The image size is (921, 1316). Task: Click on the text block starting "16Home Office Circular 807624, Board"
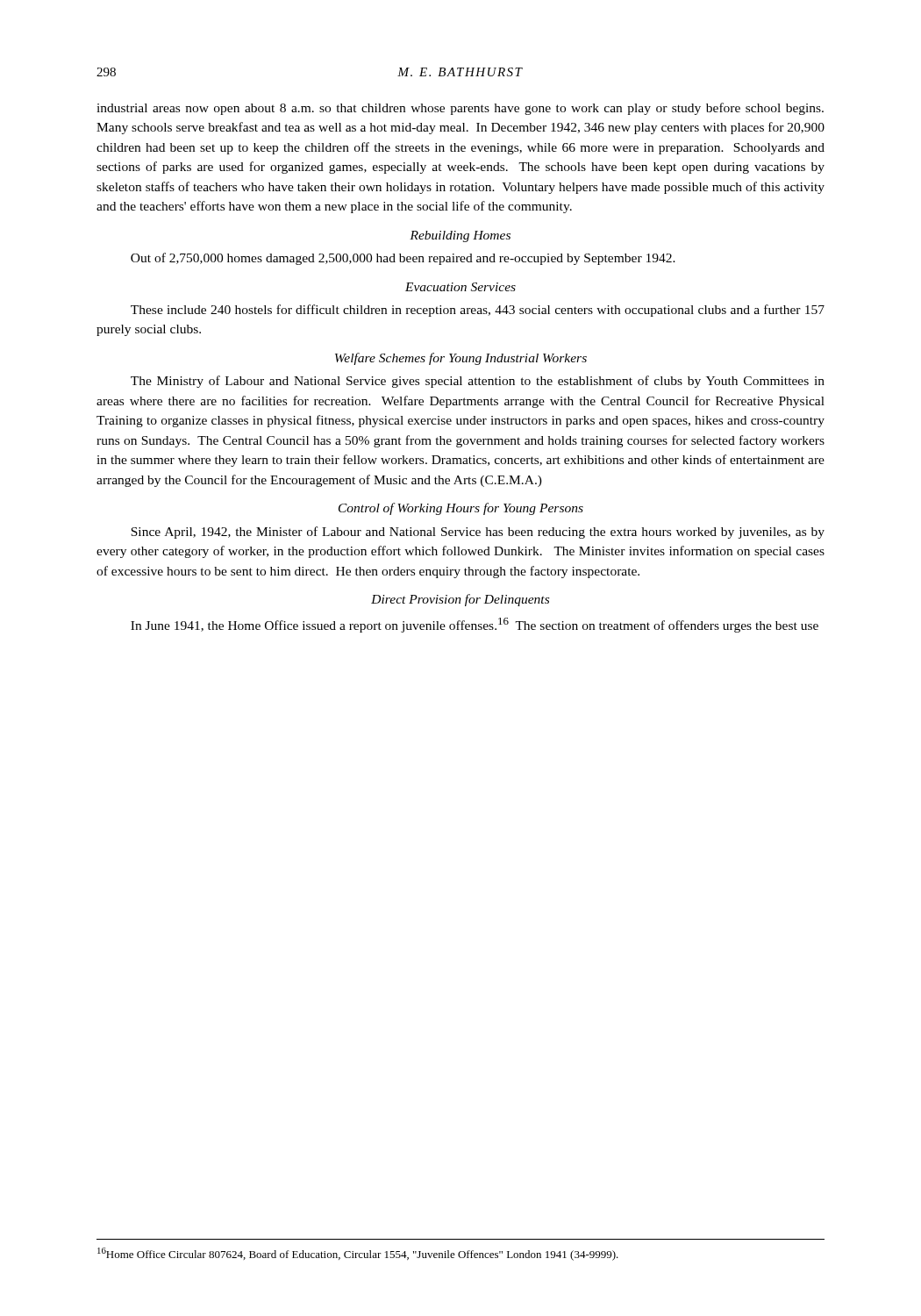[x=358, y=1253]
